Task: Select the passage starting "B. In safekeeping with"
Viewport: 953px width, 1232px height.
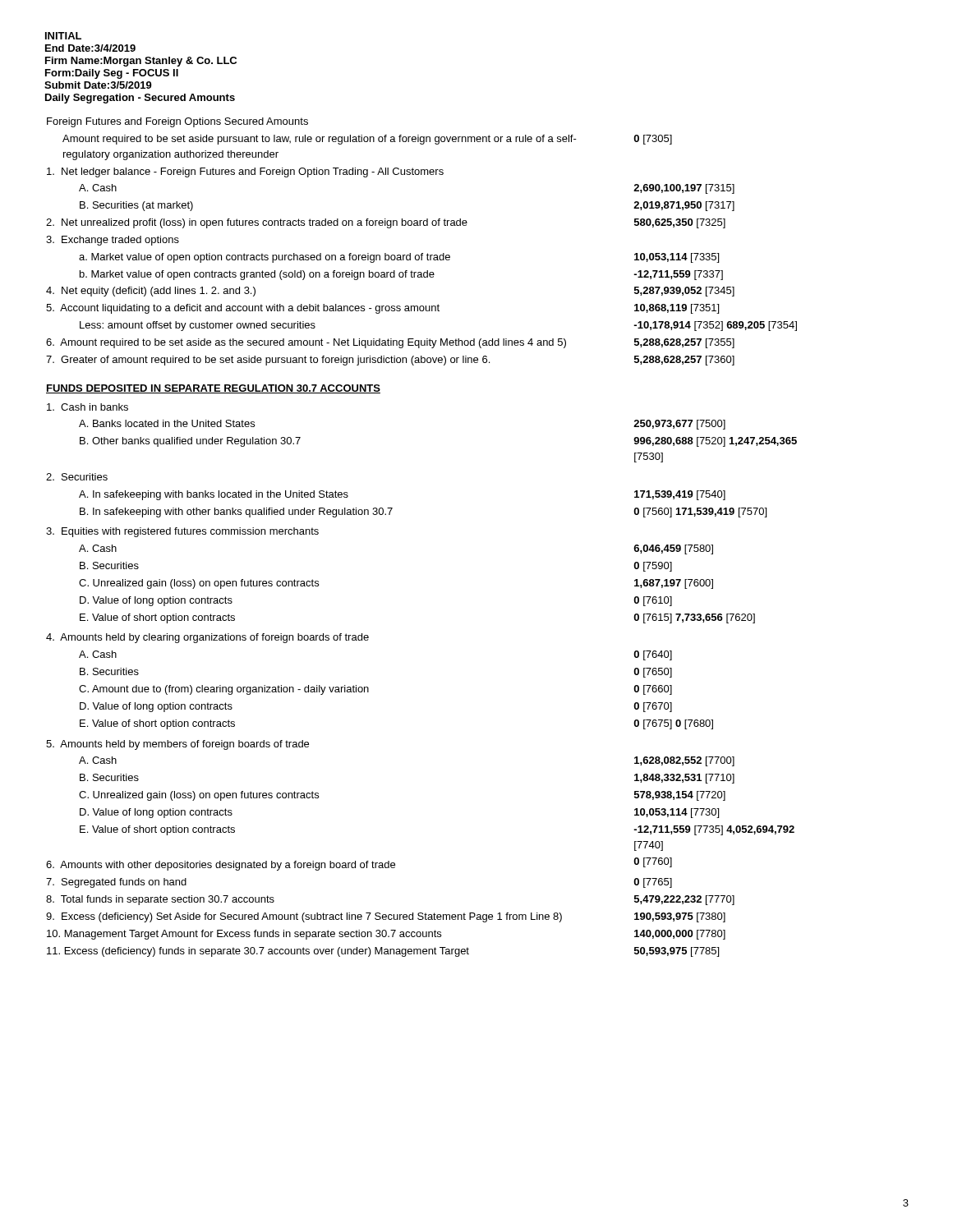Action: (x=236, y=511)
